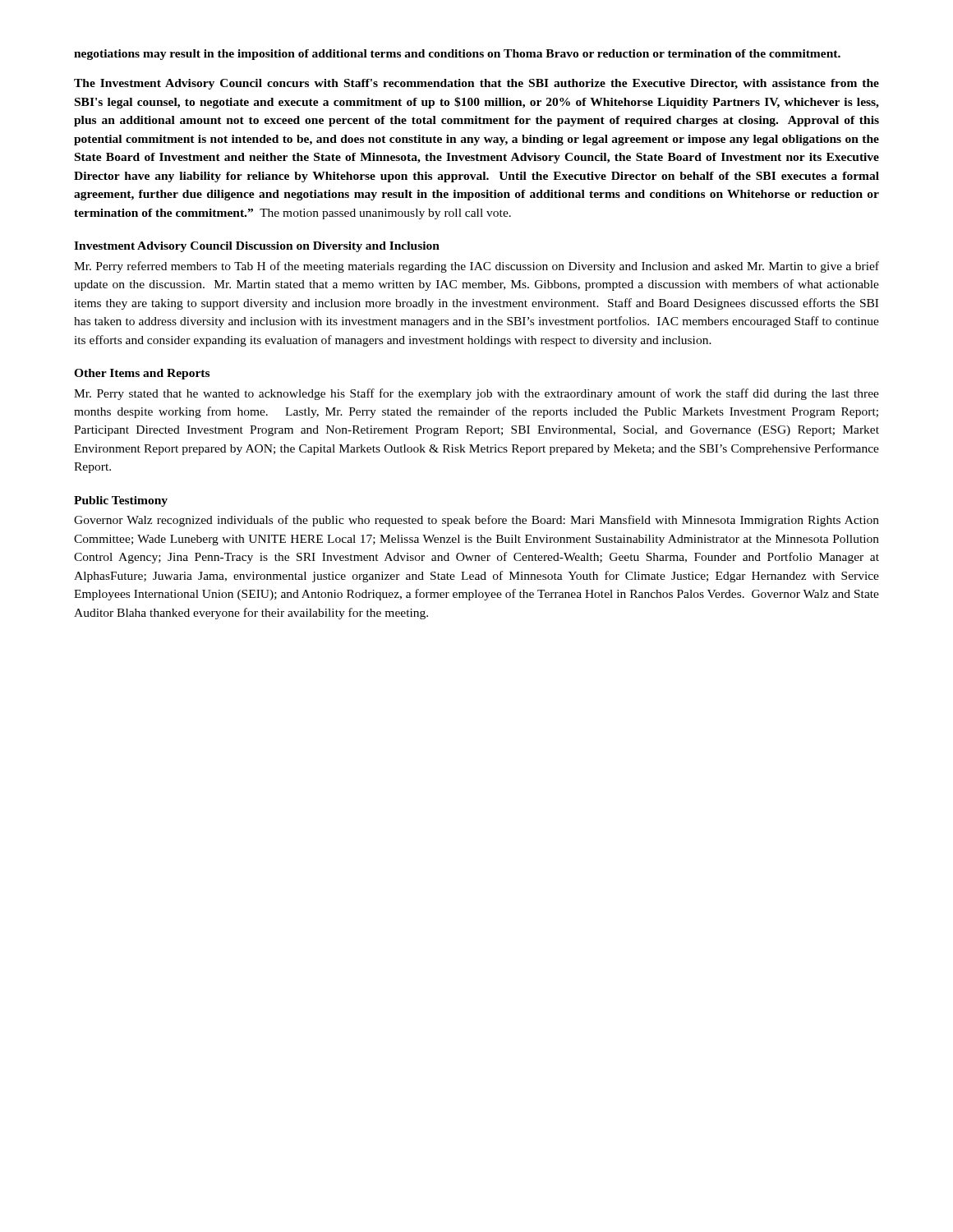The width and height of the screenshot is (953, 1232).
Task: Click the passage that begins "The Investment Advisory Council concurs"
Action: (x=476, y=148)
